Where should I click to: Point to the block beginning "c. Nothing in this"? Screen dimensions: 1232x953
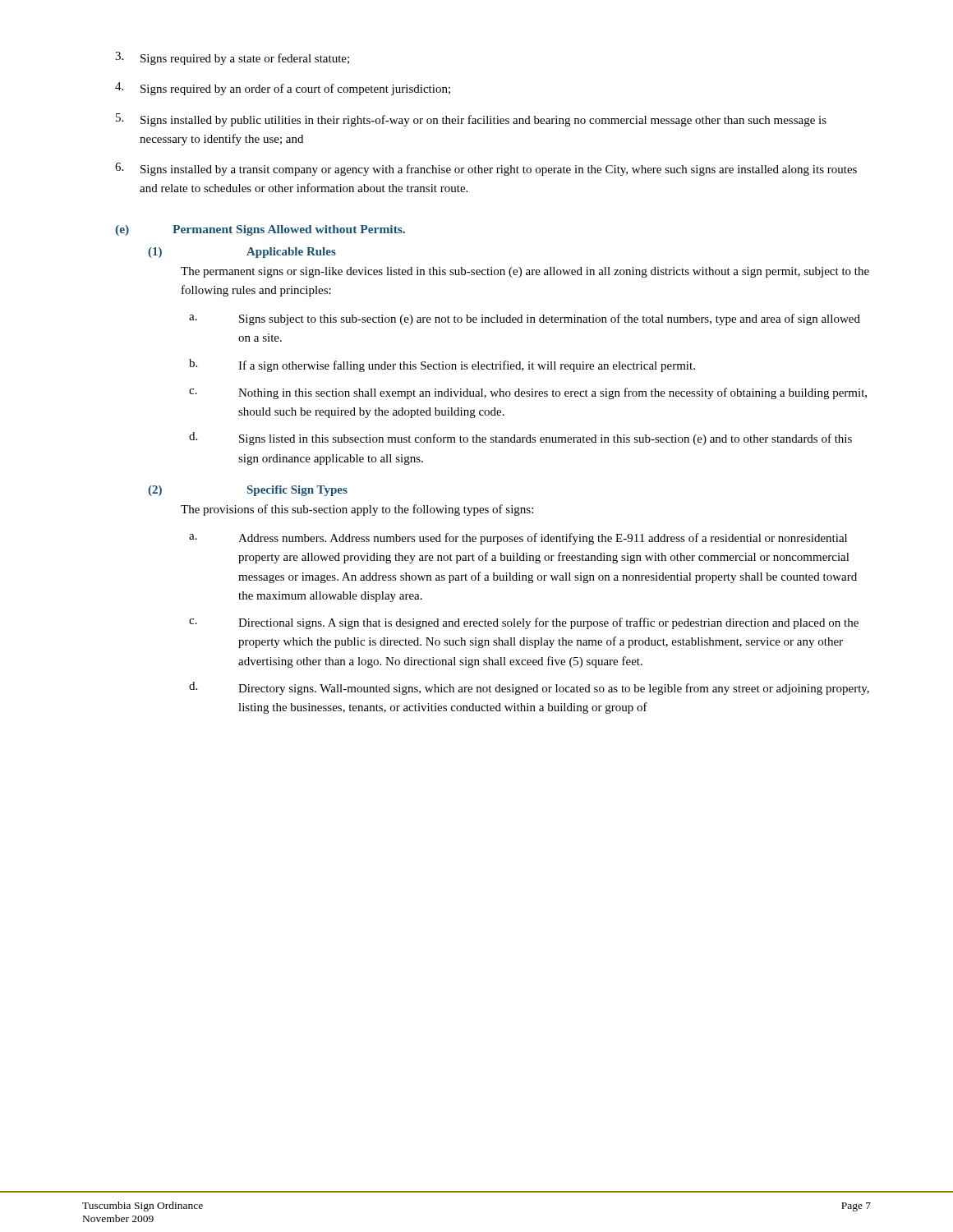pos(526,402)
